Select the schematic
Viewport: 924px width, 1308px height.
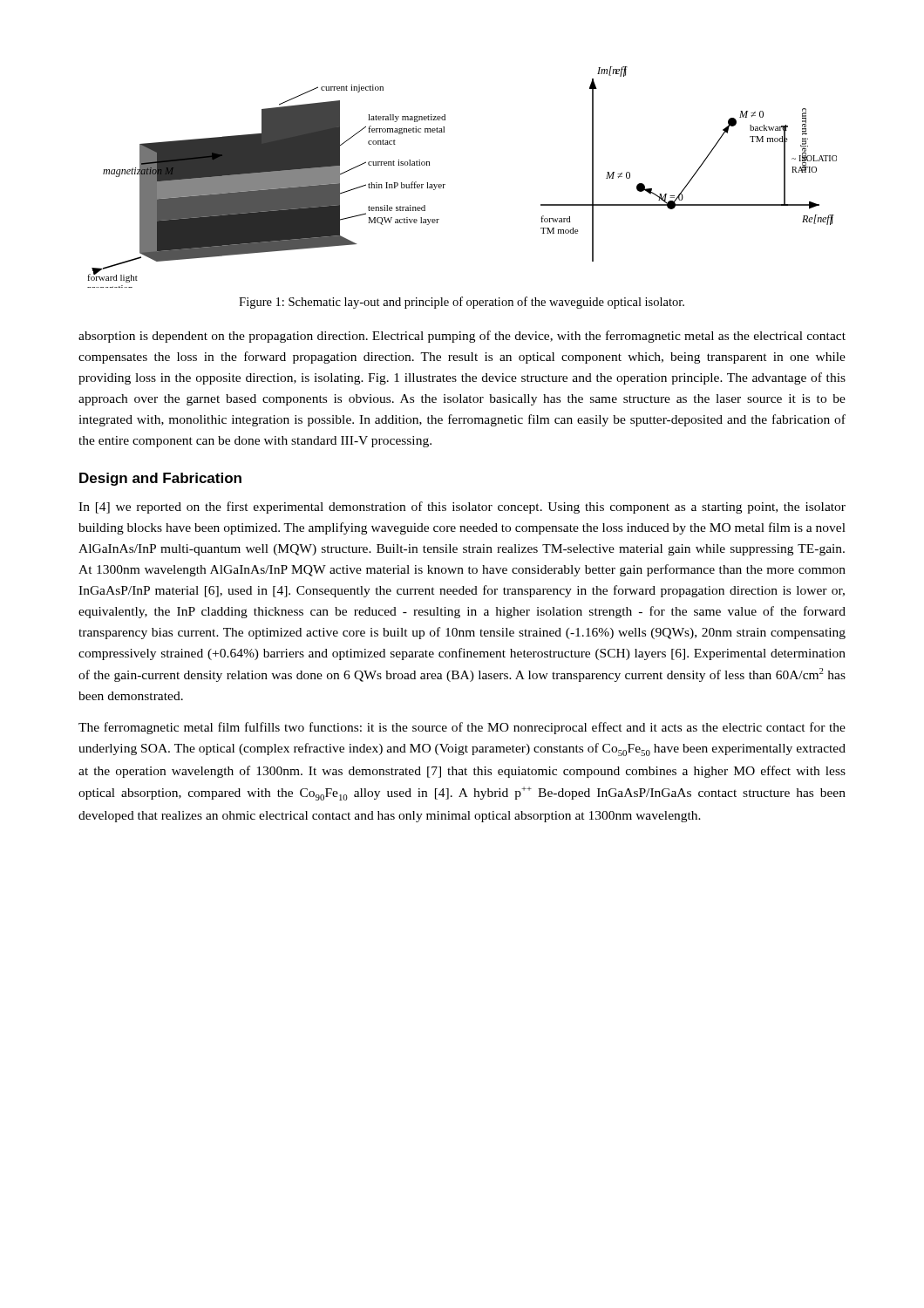pos(462,170)
